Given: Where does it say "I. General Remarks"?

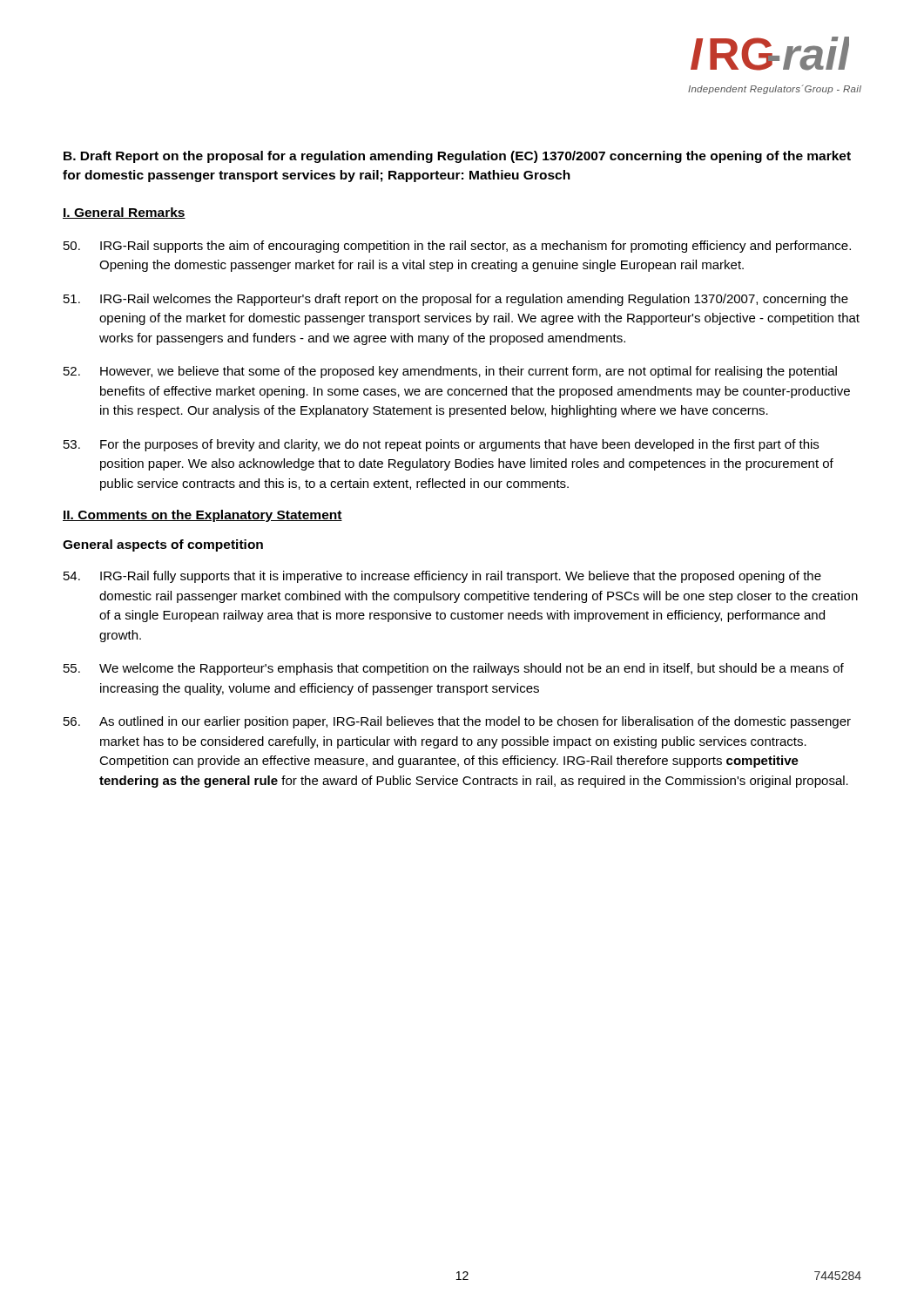Looking at the screenshot, I should (124, 212).
